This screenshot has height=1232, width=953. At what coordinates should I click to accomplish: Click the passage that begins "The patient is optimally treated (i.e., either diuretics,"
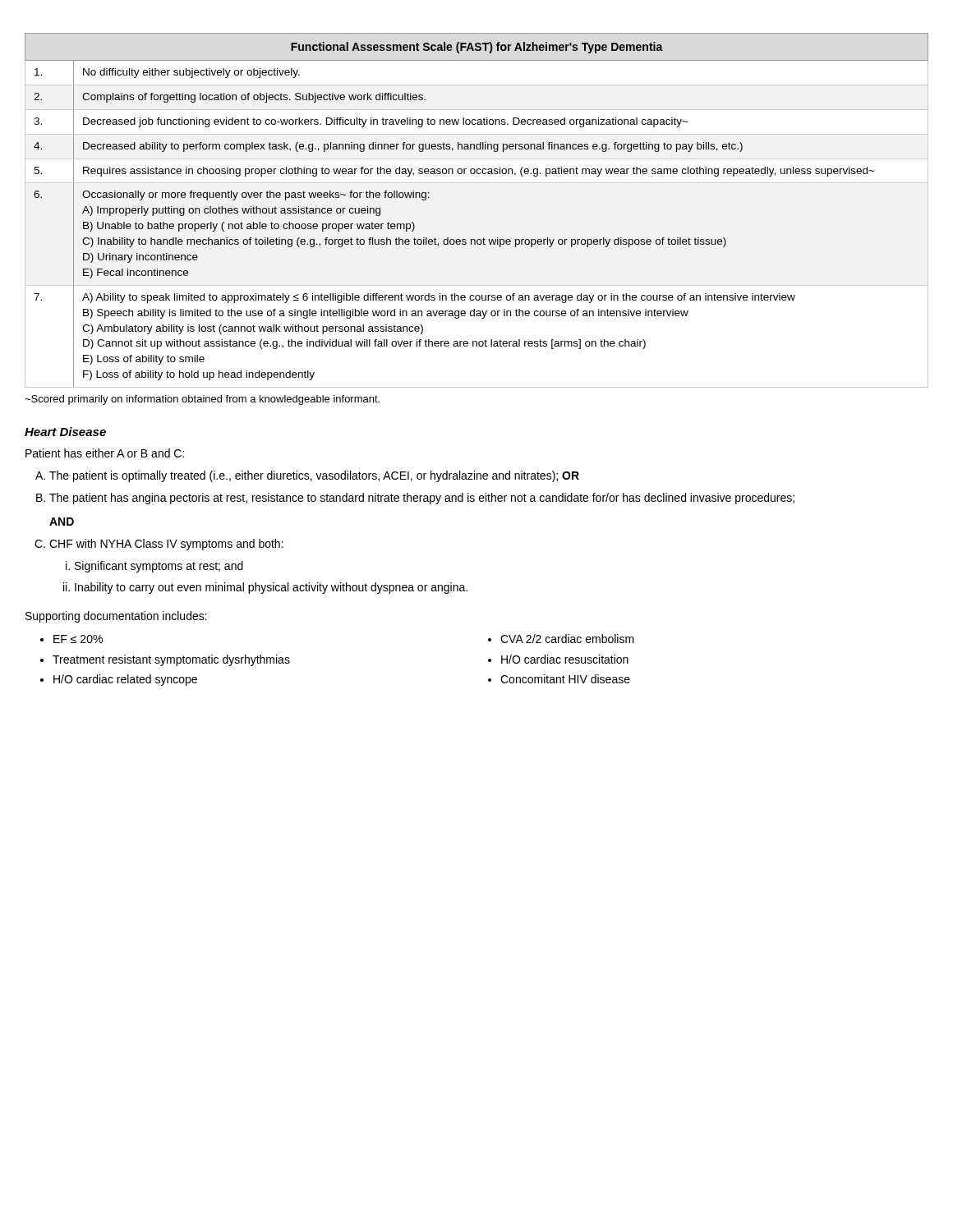pos(314,476)
